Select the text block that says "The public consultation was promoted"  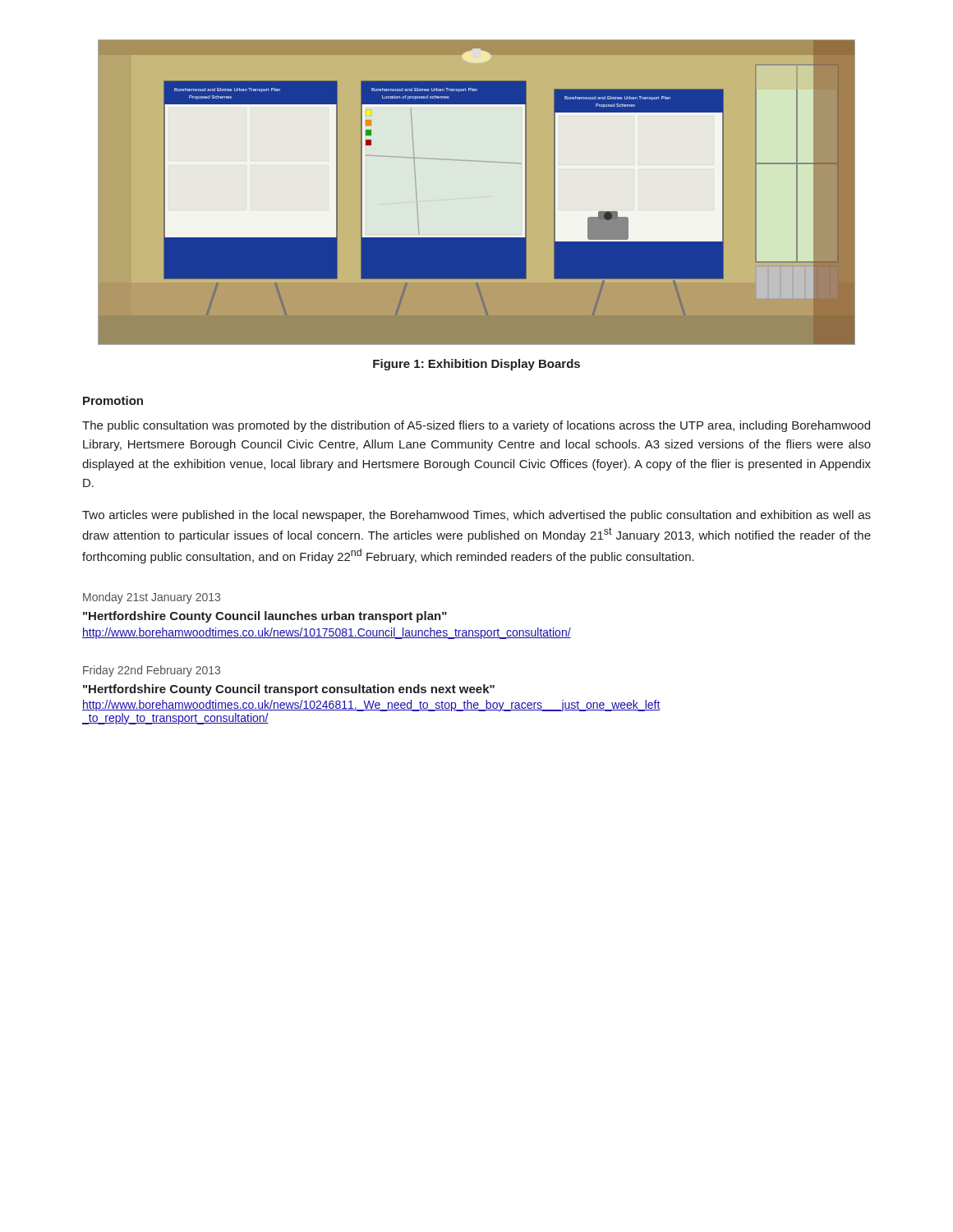[x=476, y=454]
